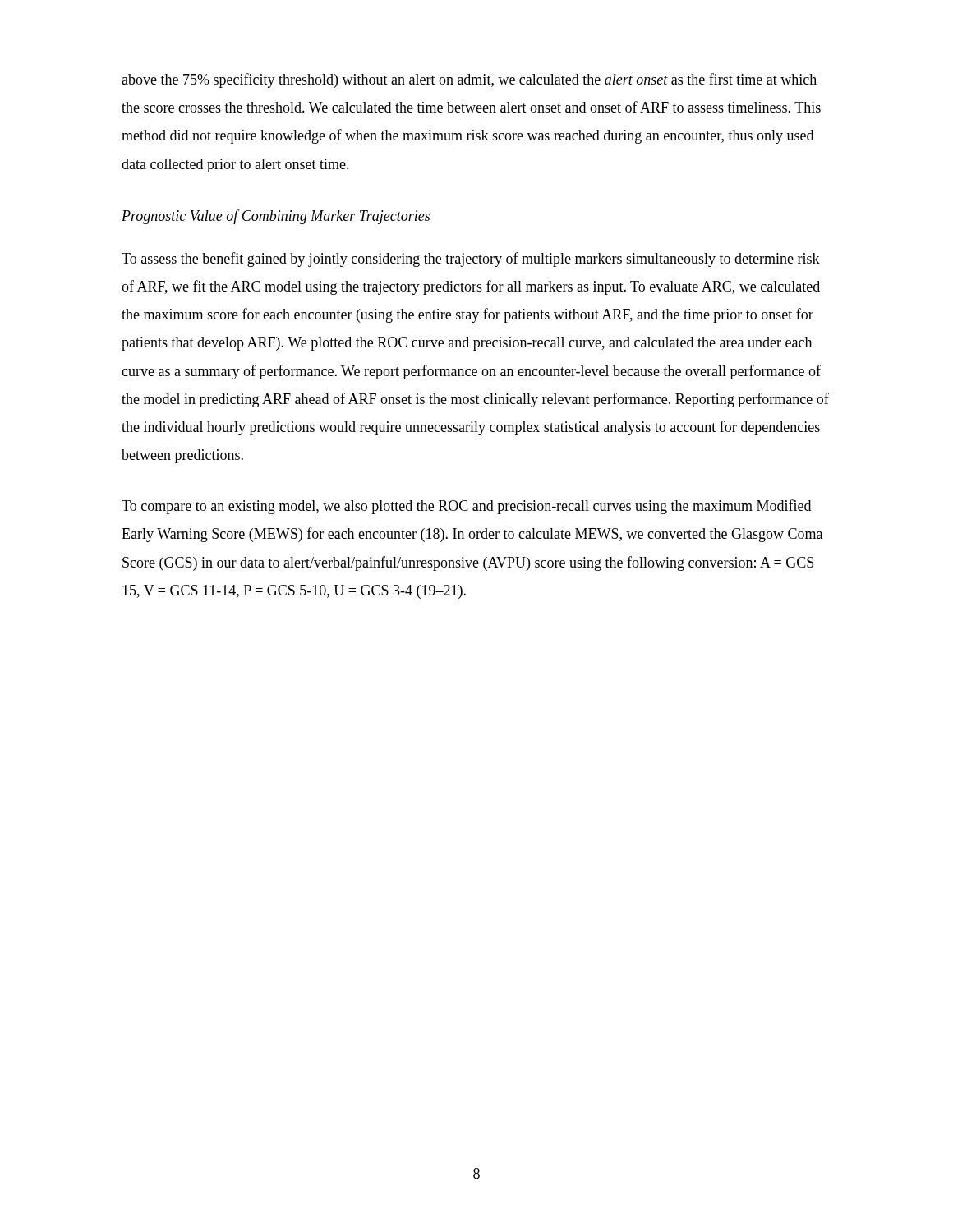Click on the text block with the text "To compare to an existing model,"

[x=476, y=548]
